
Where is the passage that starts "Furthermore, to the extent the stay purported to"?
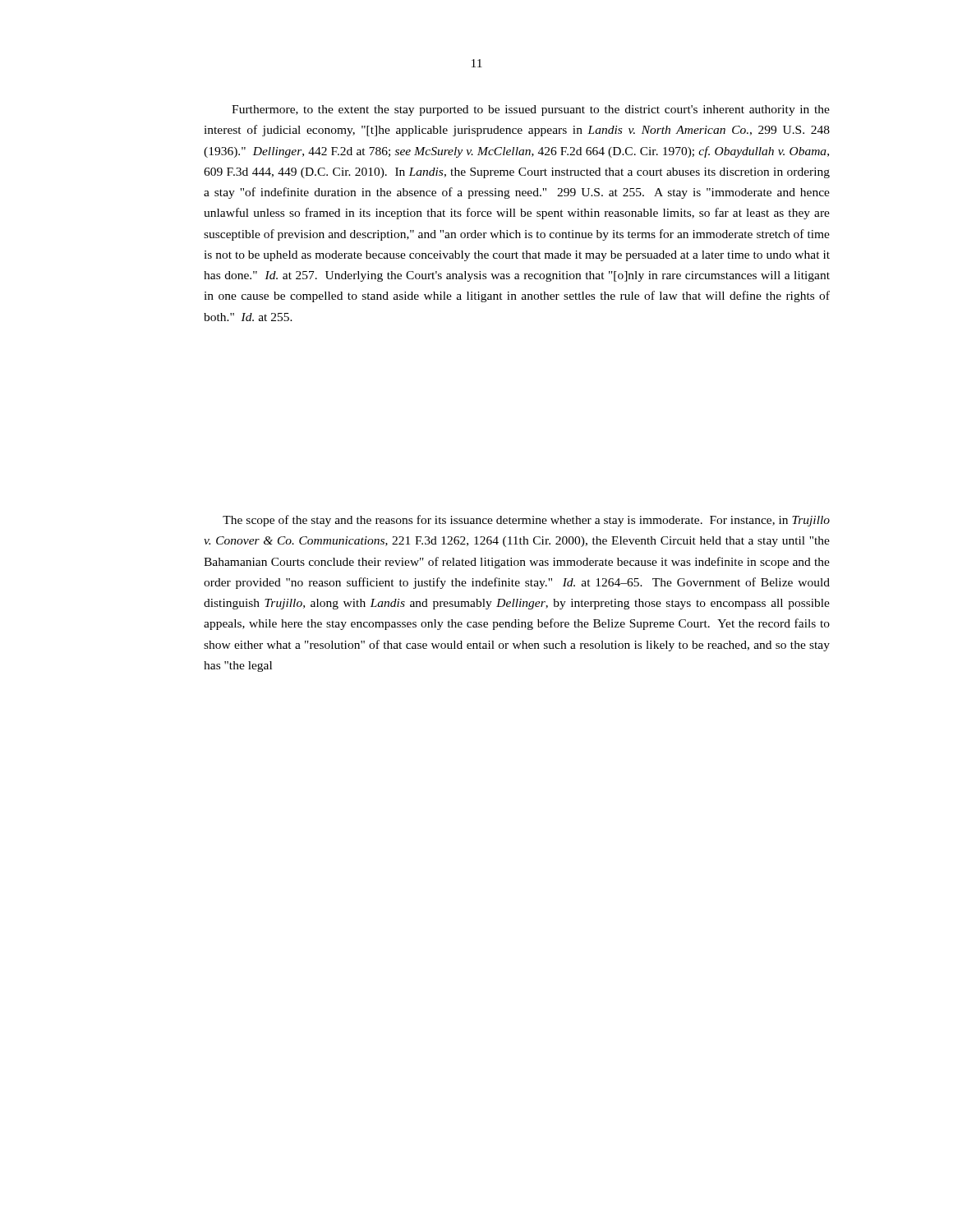tap(517, 213)
